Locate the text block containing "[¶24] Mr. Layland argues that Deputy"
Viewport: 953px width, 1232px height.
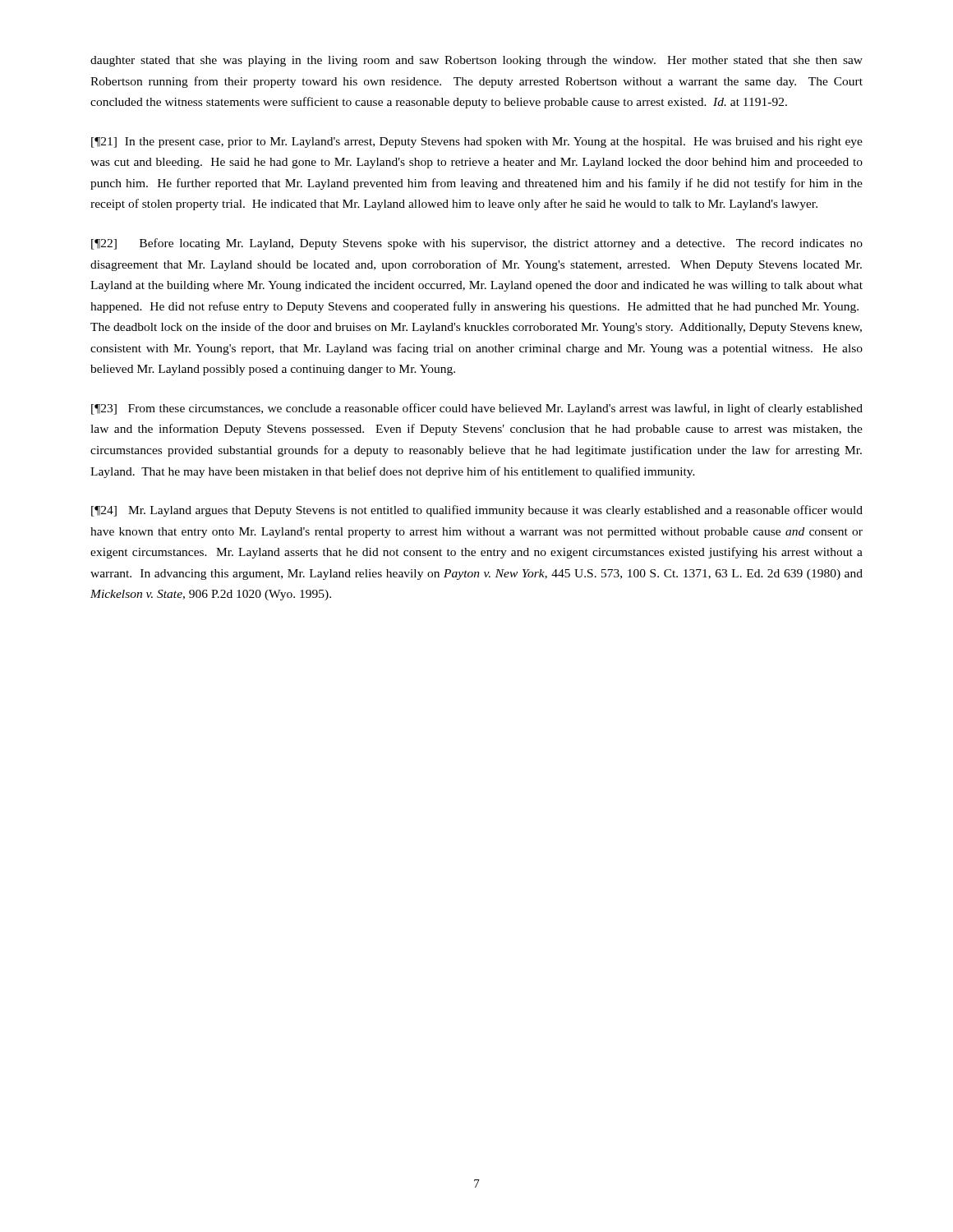(x=476, y=552)
